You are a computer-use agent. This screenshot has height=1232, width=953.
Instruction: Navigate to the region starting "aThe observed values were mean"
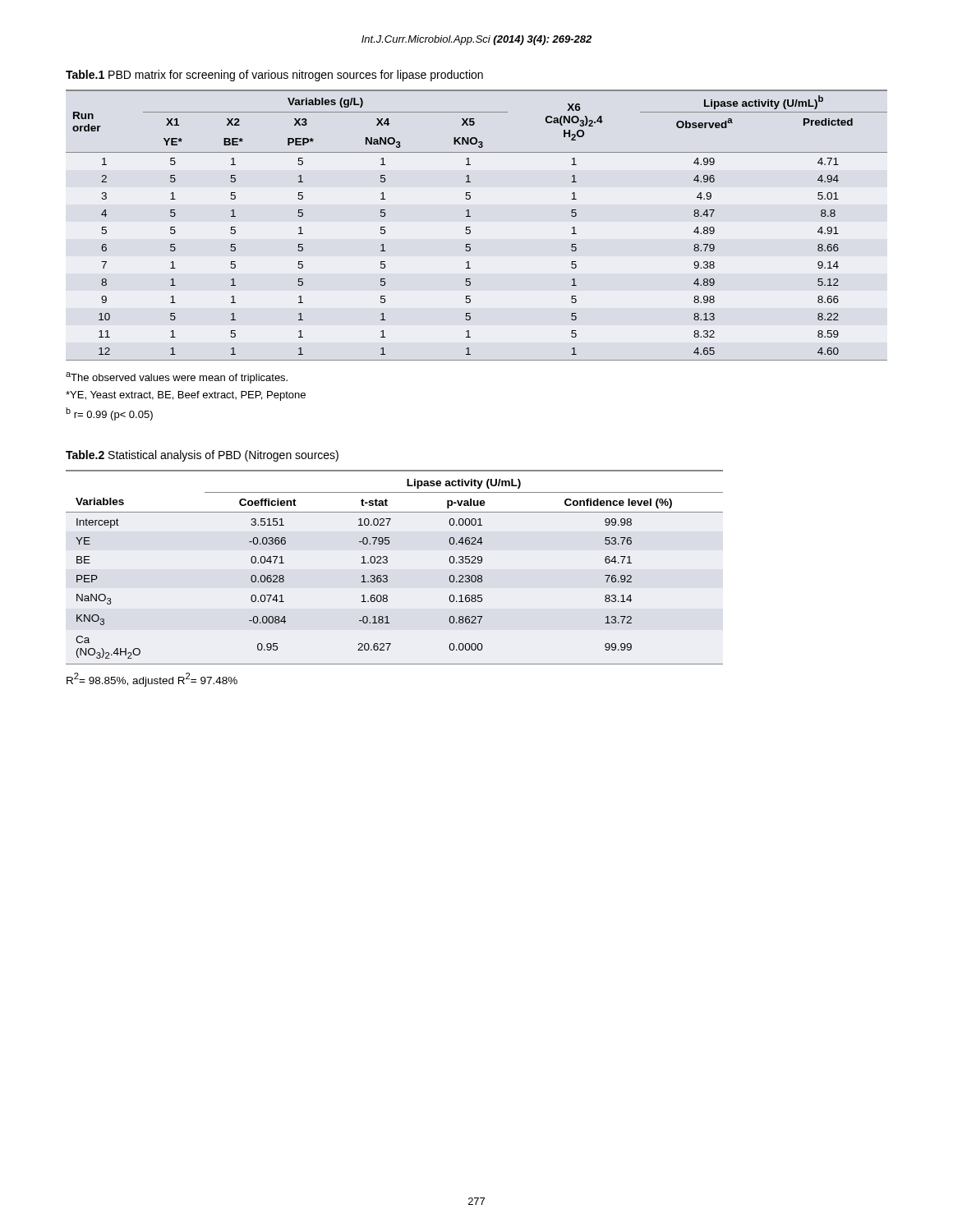(x=186, y=394)
